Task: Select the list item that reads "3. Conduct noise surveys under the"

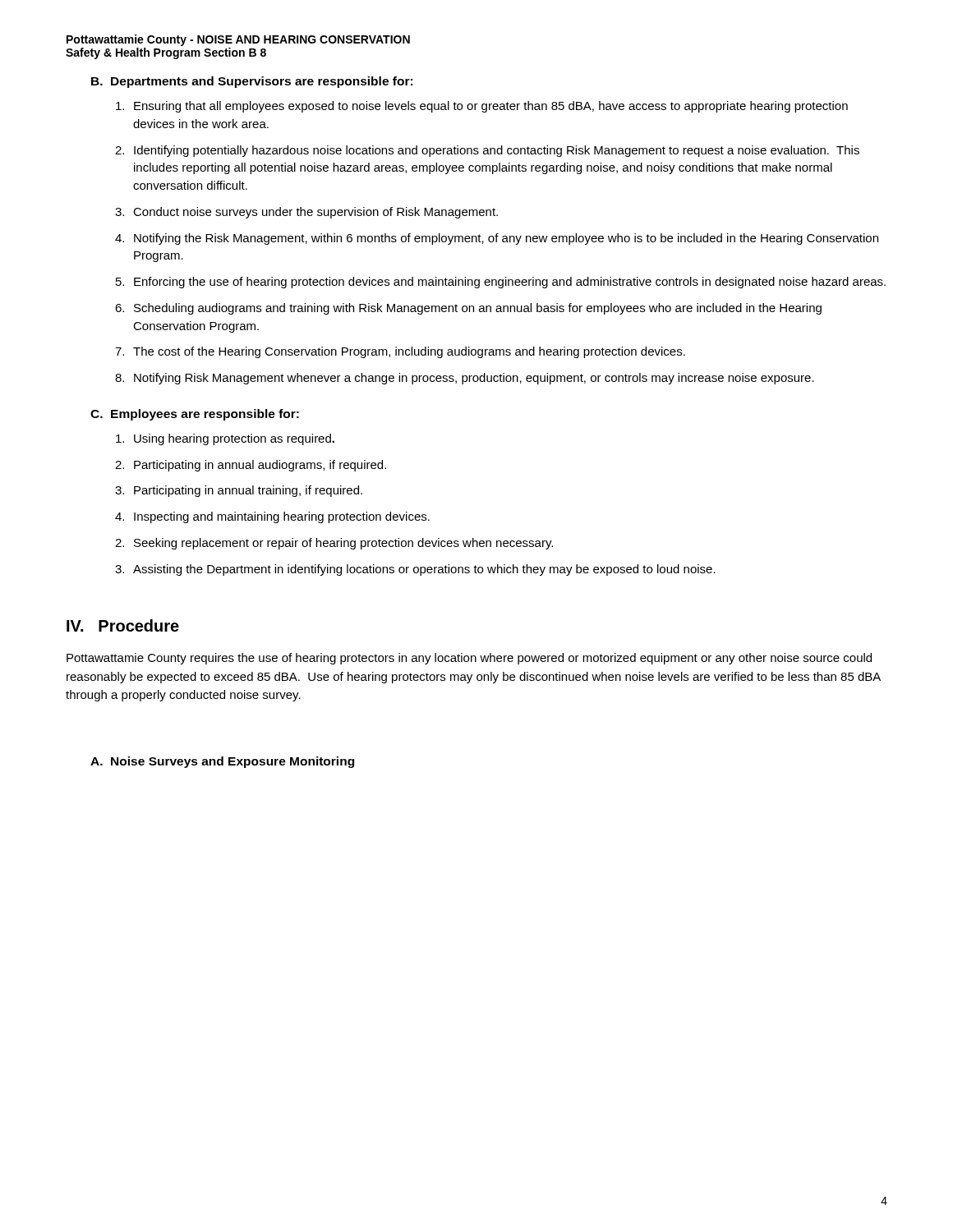Action: click(501, 212)
